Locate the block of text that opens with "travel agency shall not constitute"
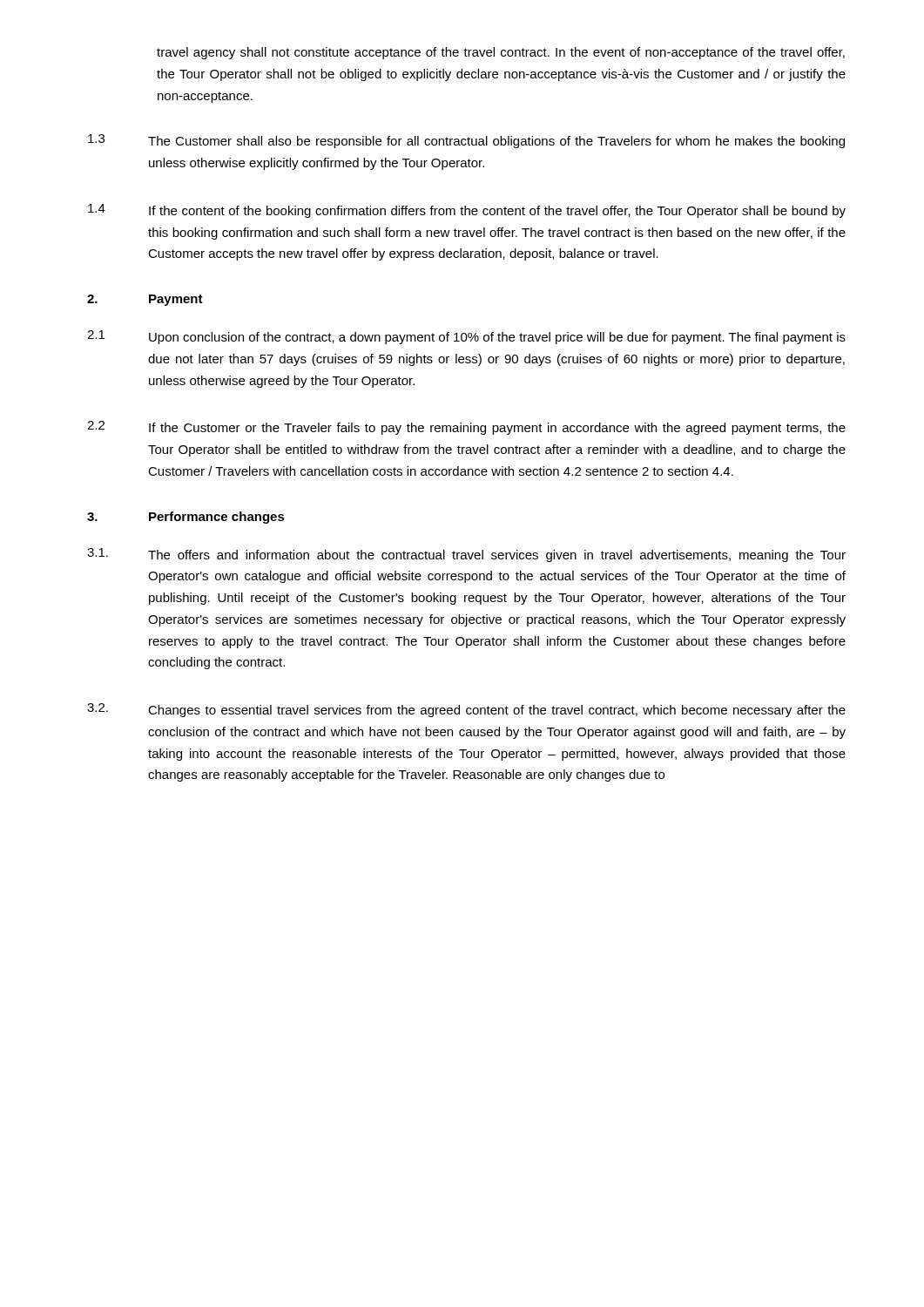 coord(501,73)
